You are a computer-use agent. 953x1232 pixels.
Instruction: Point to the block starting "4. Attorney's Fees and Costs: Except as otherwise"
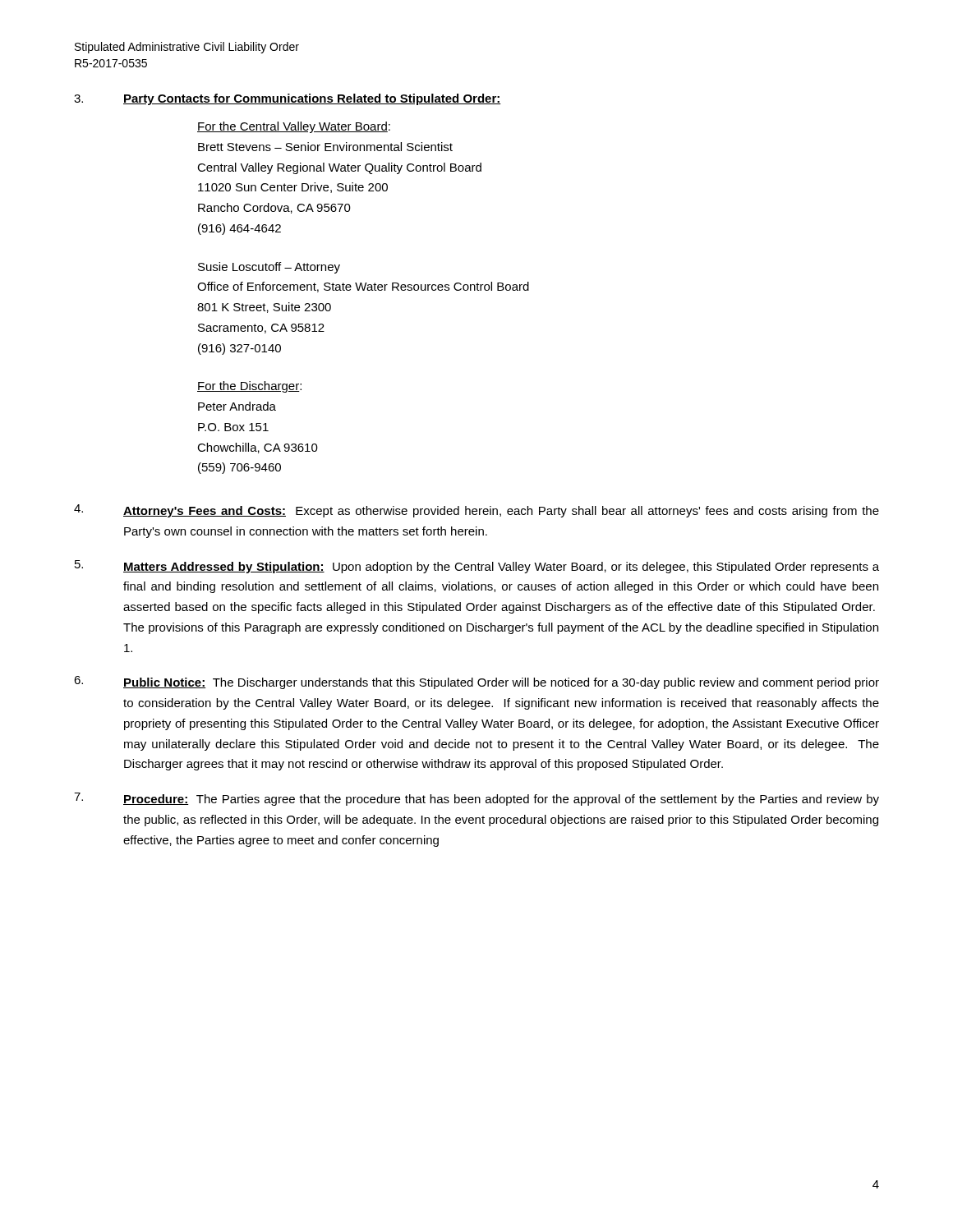click(x=476, y=522)
